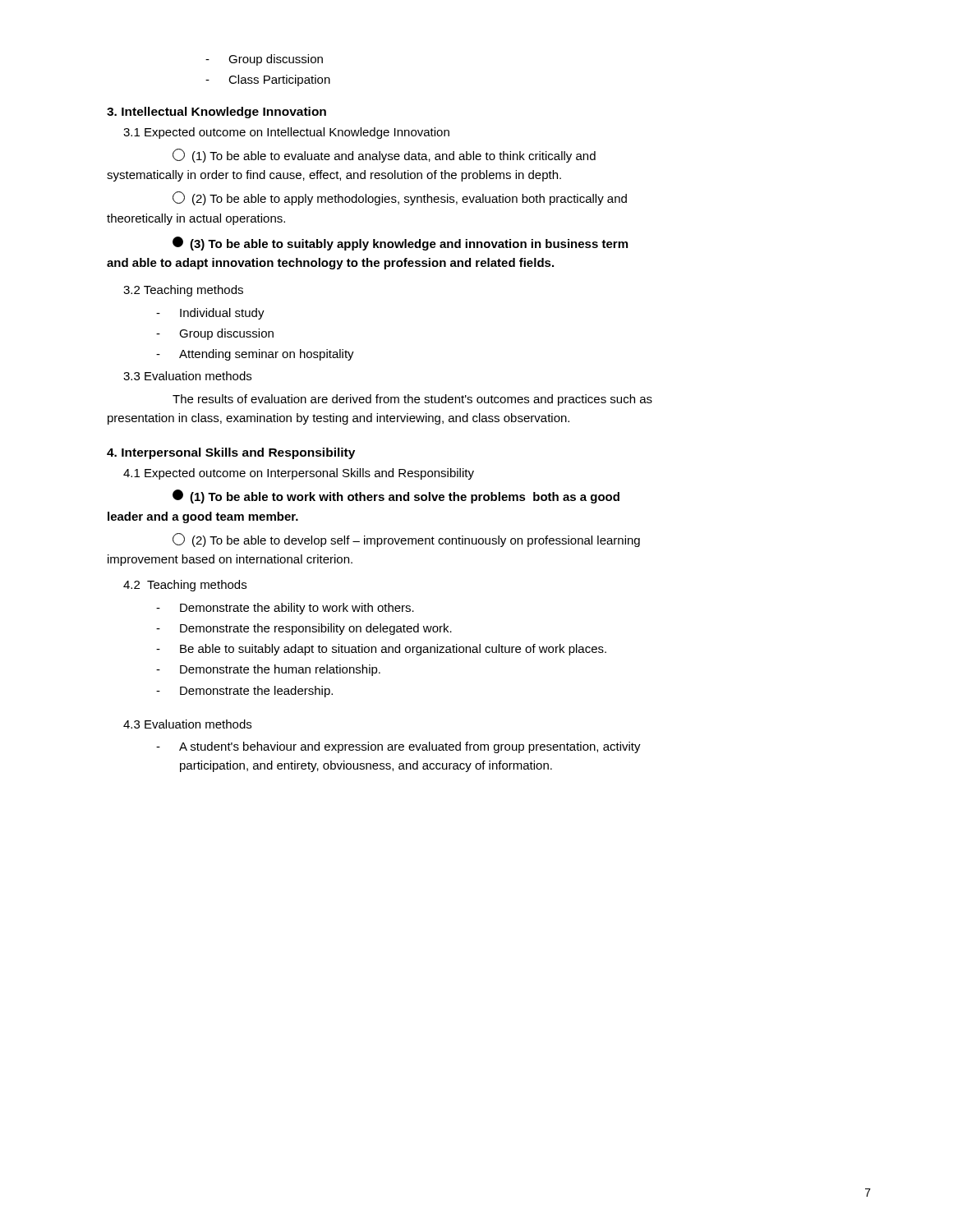This screenshot has height=1232, width=953.
Task: Where is the passage that starts "- Attending seminar"?
Action: 255,354
